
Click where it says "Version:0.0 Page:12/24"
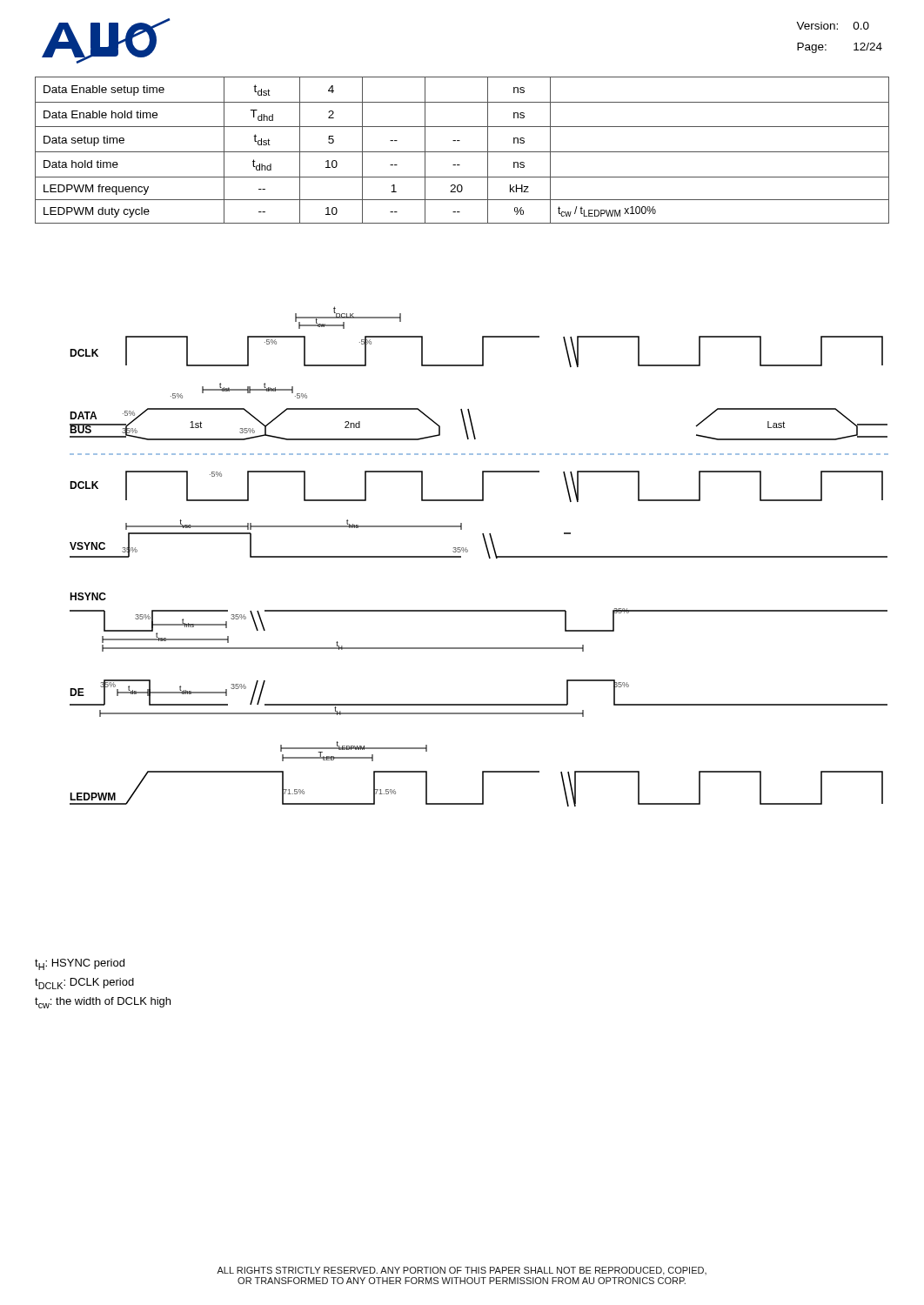point(839,36)
